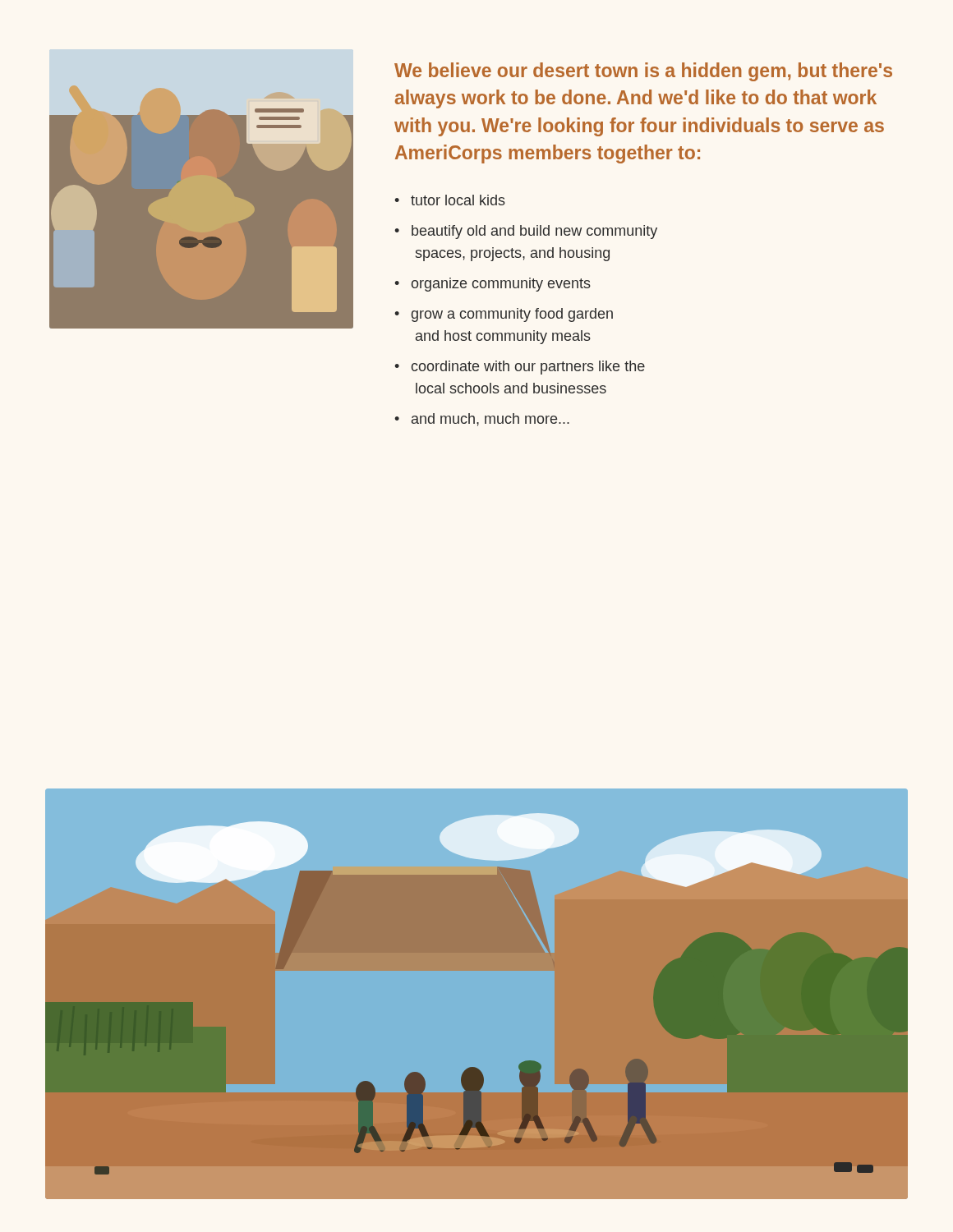Screen dimensions: 1232x953
Task: Find the list item with the text "beautify old and build new"
Action: click(534, 242)
